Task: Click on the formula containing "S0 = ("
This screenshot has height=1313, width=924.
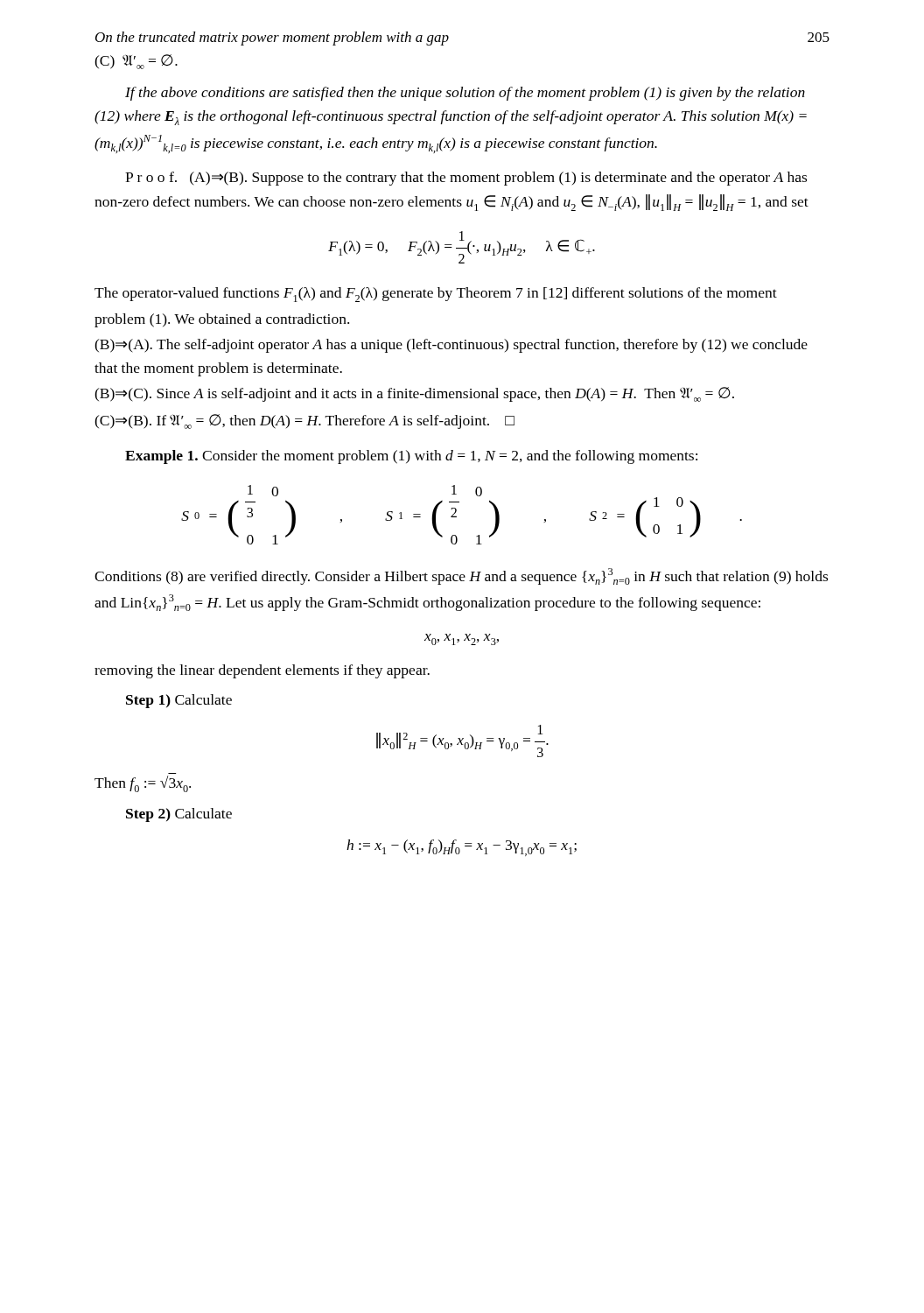Action: point(462,516)
